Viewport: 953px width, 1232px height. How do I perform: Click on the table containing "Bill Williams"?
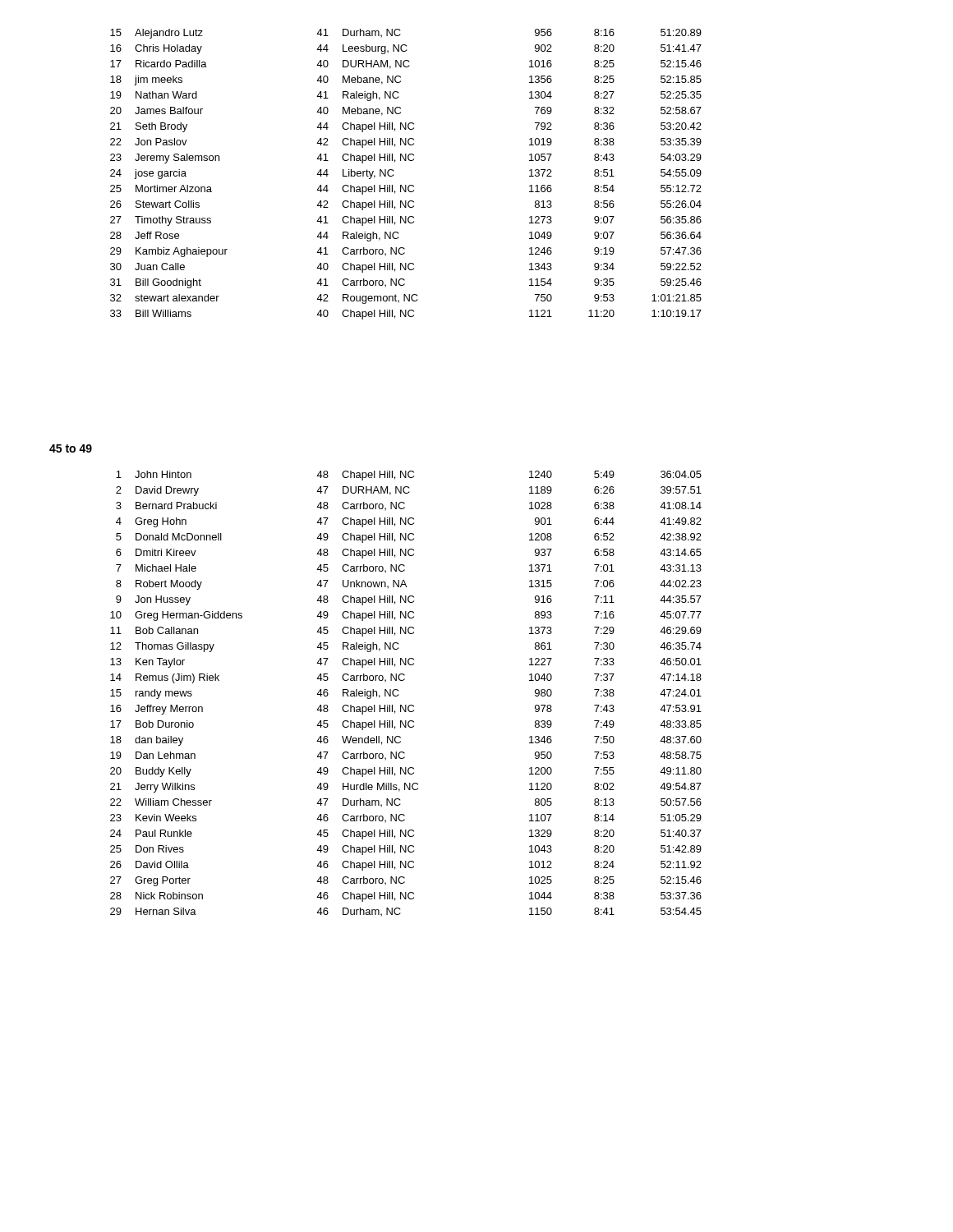(395, 173)
